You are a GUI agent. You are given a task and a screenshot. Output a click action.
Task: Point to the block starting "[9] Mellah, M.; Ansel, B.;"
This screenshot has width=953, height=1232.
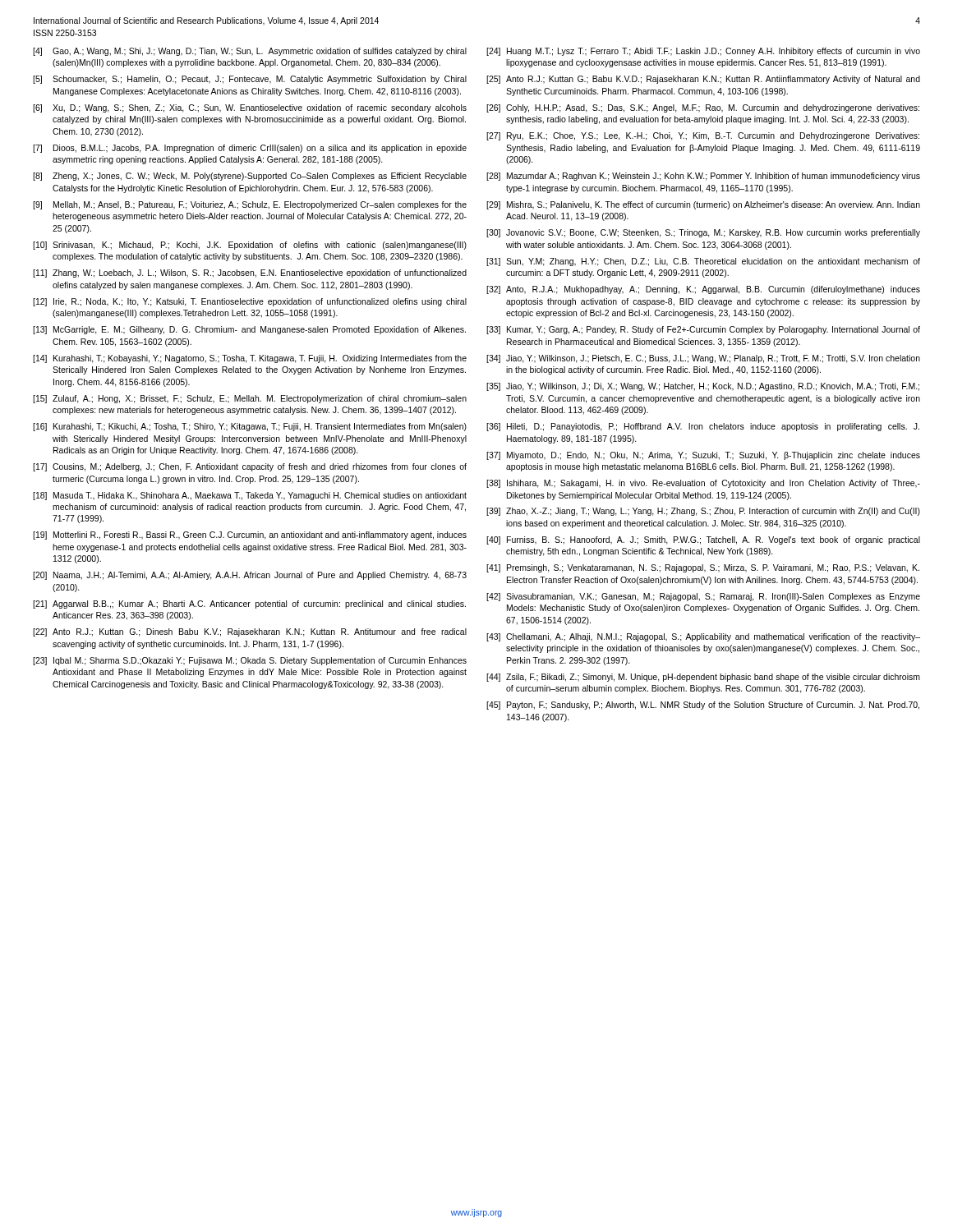250,216
